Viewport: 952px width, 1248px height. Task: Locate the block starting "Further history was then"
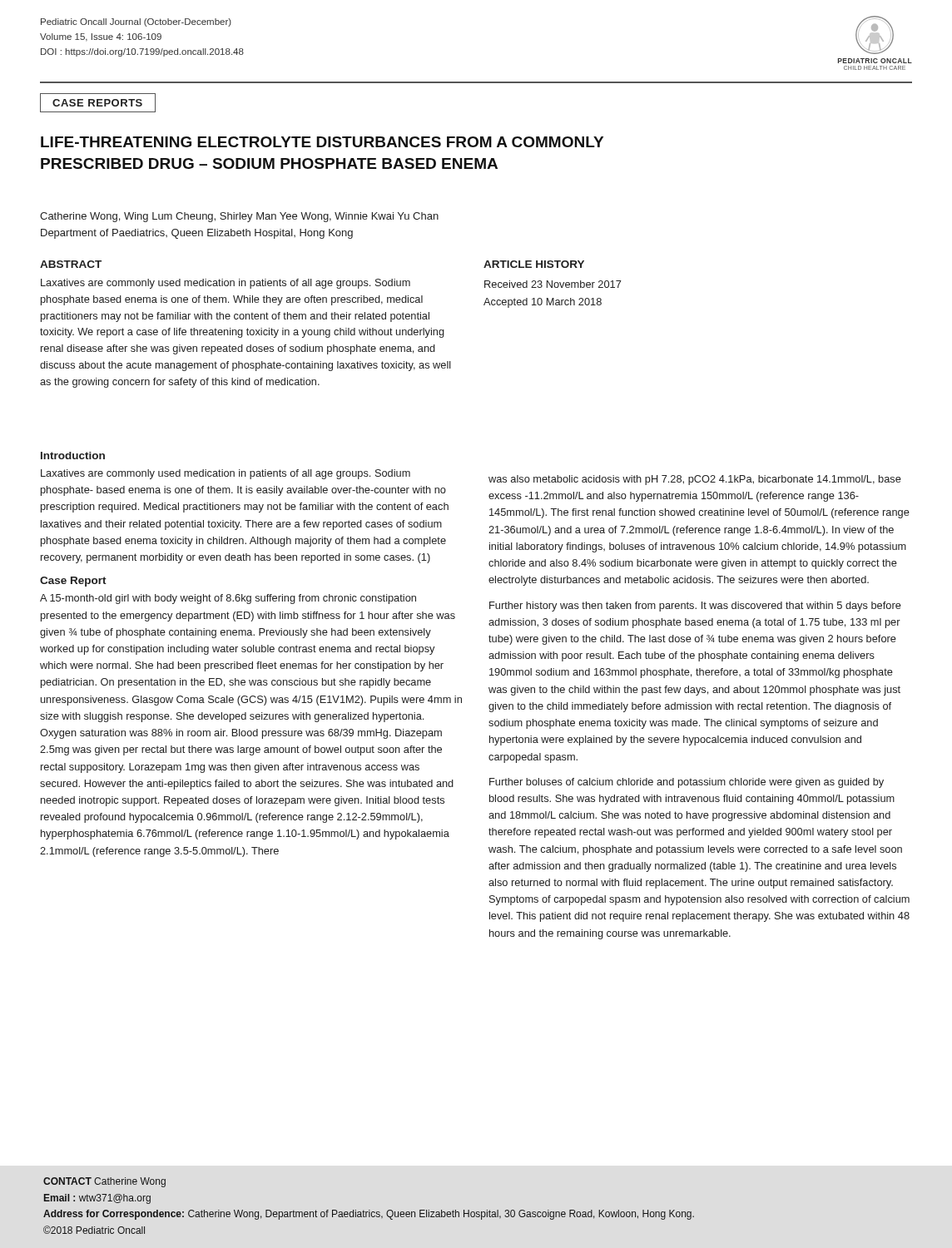695,681
